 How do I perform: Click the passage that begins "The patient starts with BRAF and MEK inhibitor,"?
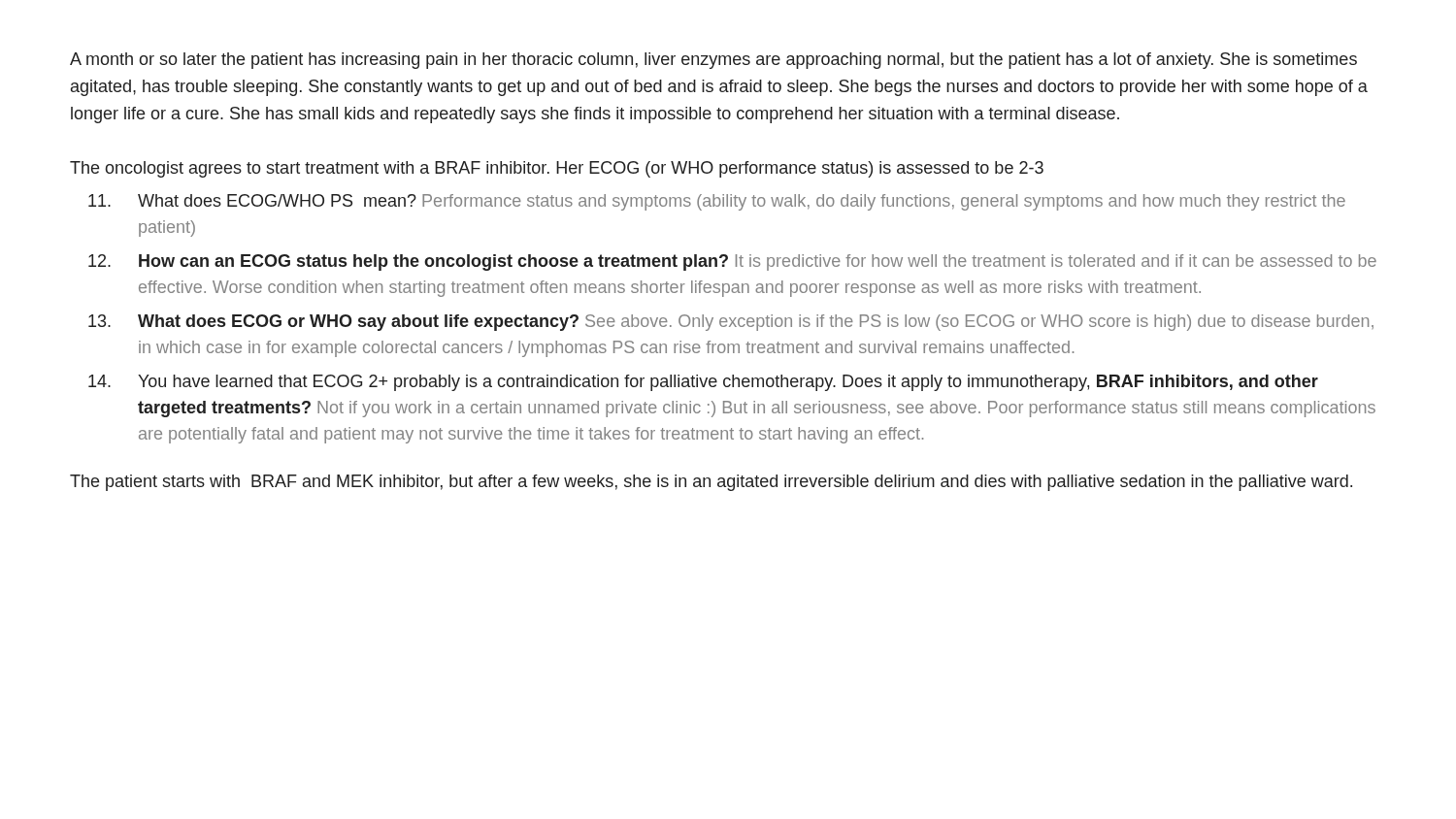[712, 481]
